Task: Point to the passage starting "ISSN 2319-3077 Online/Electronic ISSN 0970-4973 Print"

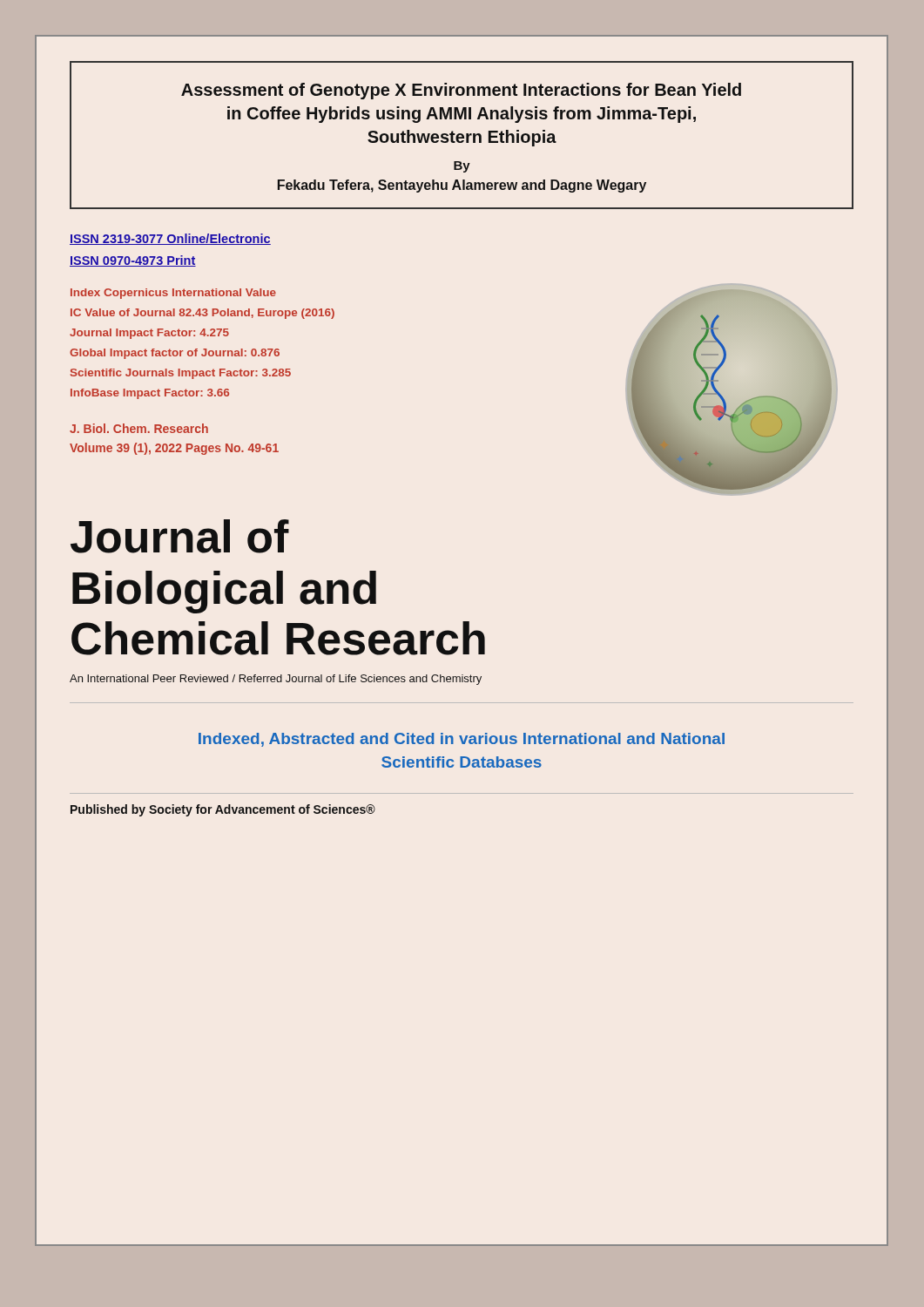Action: click(x=170, y=239)
